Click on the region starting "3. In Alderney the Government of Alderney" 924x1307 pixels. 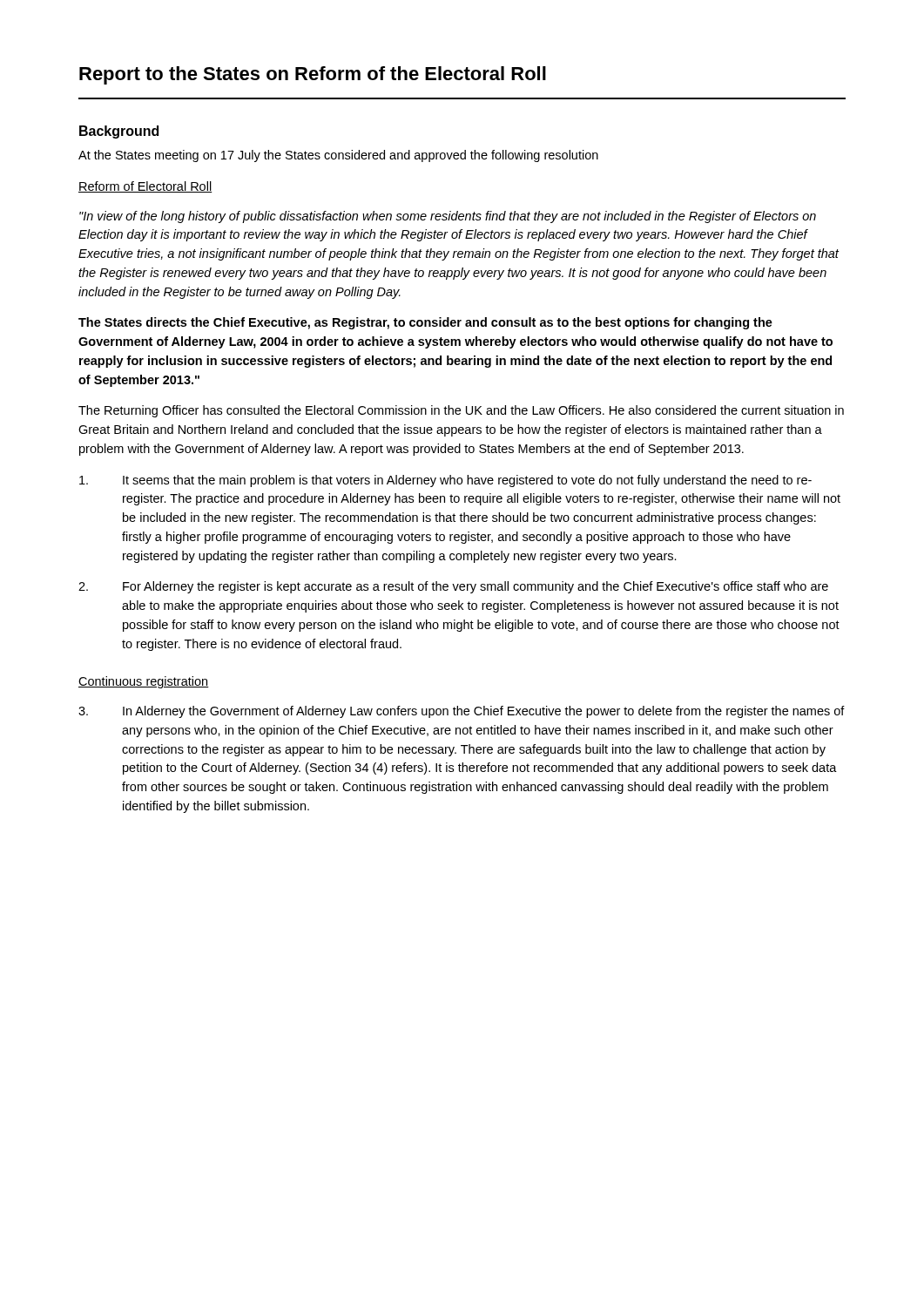pyautogui.click(x=462, y=759)
